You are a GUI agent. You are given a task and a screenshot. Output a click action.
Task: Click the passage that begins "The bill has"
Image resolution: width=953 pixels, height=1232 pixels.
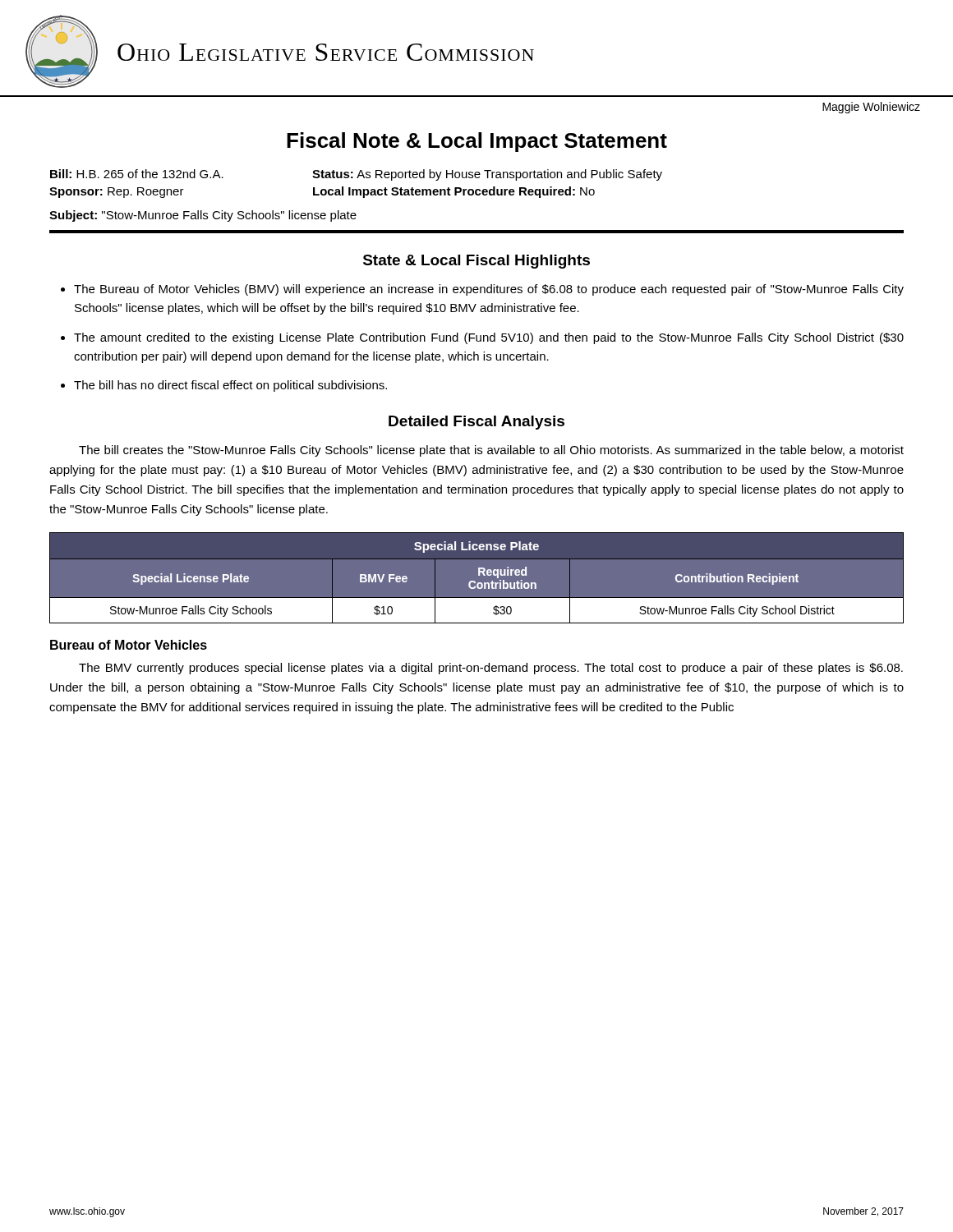coord(231,385)
